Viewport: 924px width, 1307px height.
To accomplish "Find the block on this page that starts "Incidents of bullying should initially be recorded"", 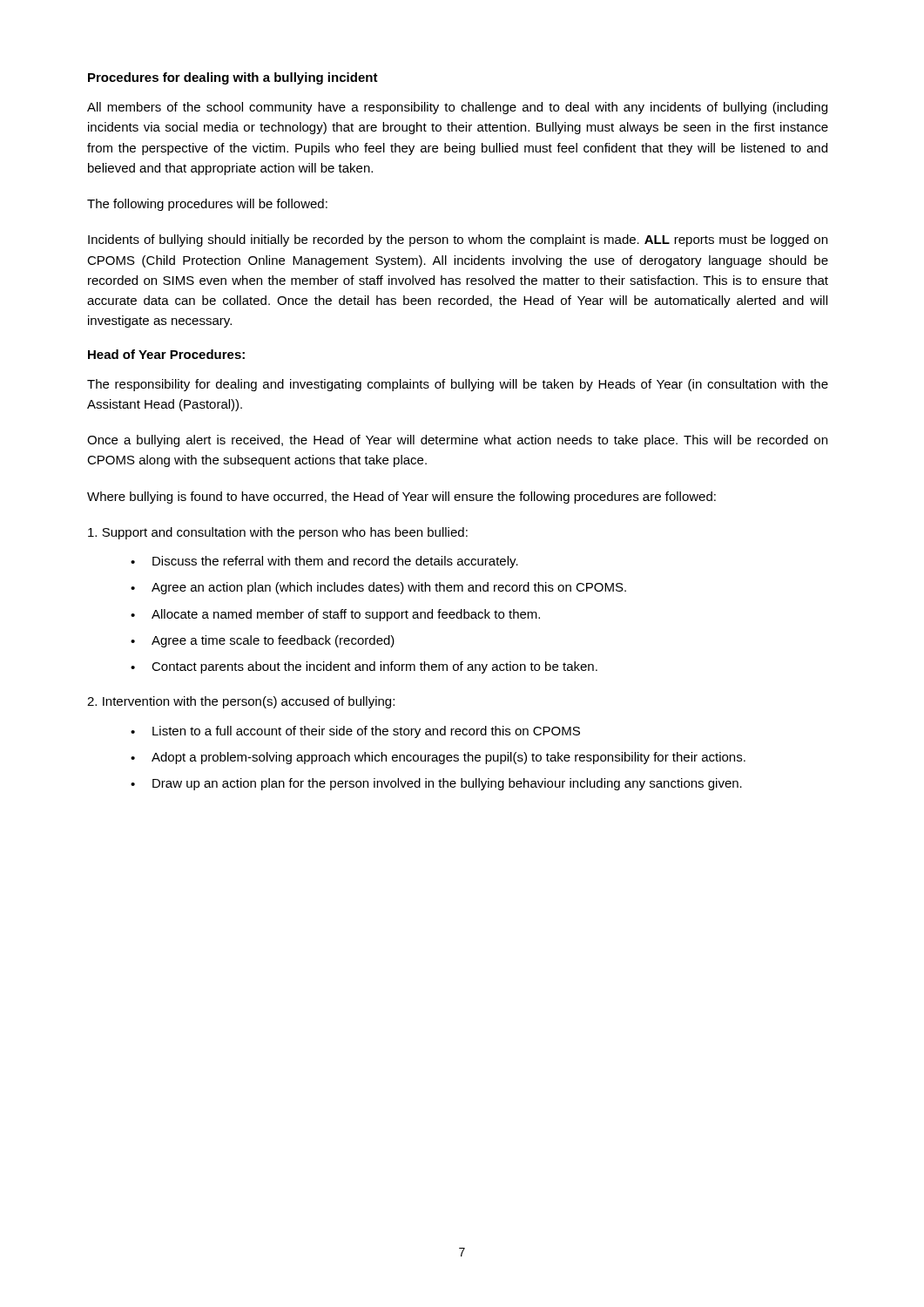I will [458, 280].
